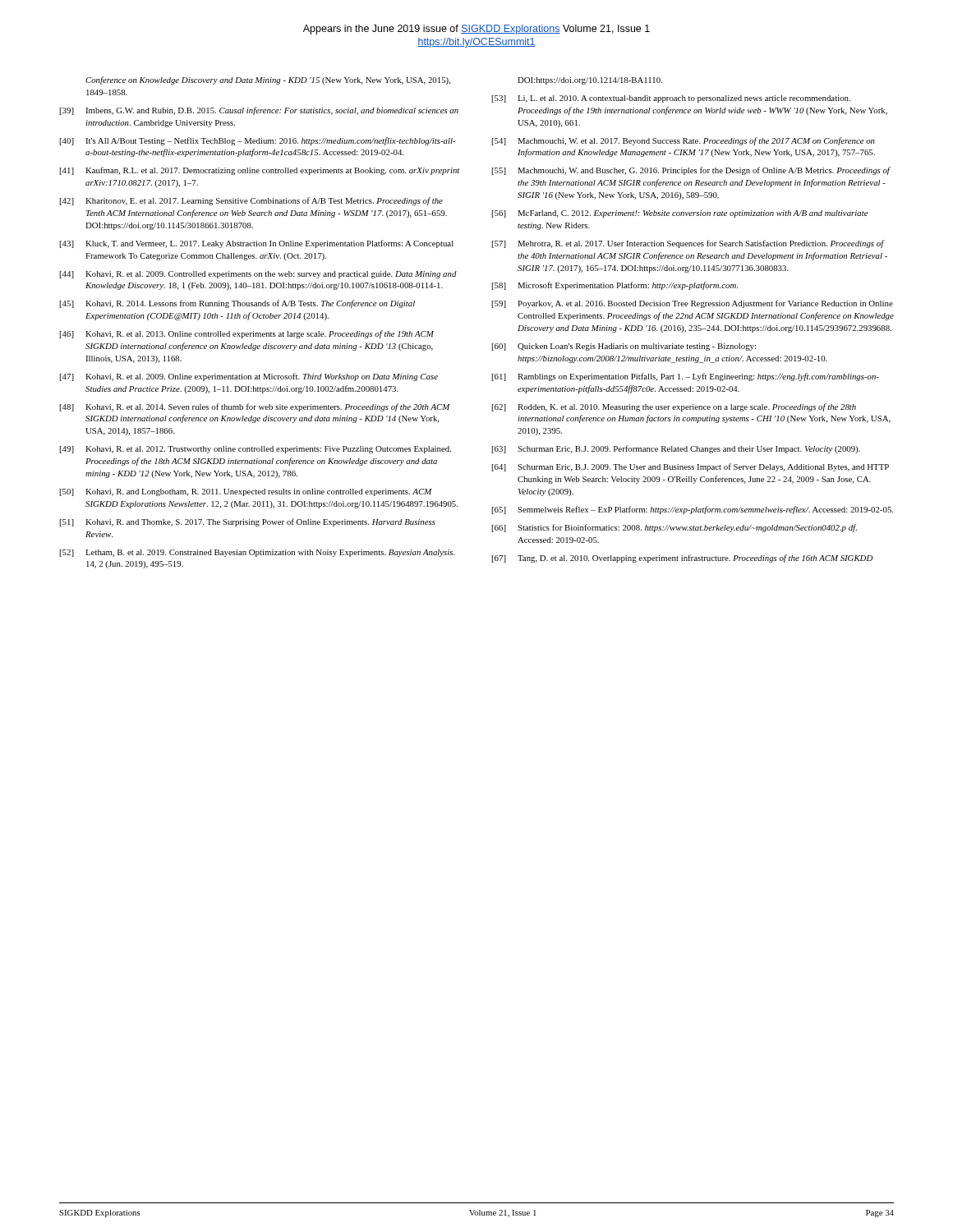Click the passage that begins "[52] Letham, B. et al. 2019. Constrained Bayesian"
The image size is (953, 1232).
(x=260, y=558)
